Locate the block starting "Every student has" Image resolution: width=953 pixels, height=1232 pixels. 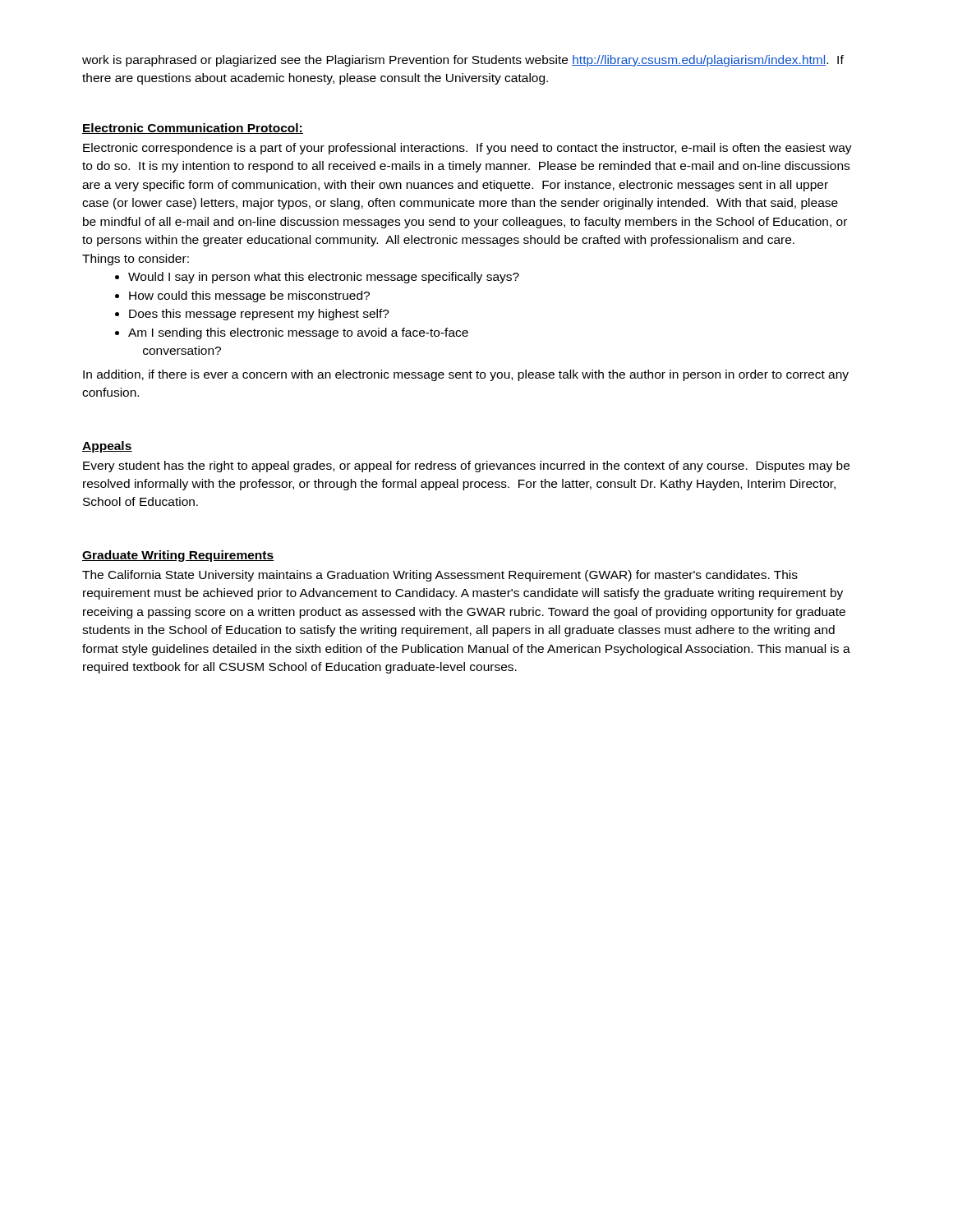pyautogui.click(x=466, y=483)
